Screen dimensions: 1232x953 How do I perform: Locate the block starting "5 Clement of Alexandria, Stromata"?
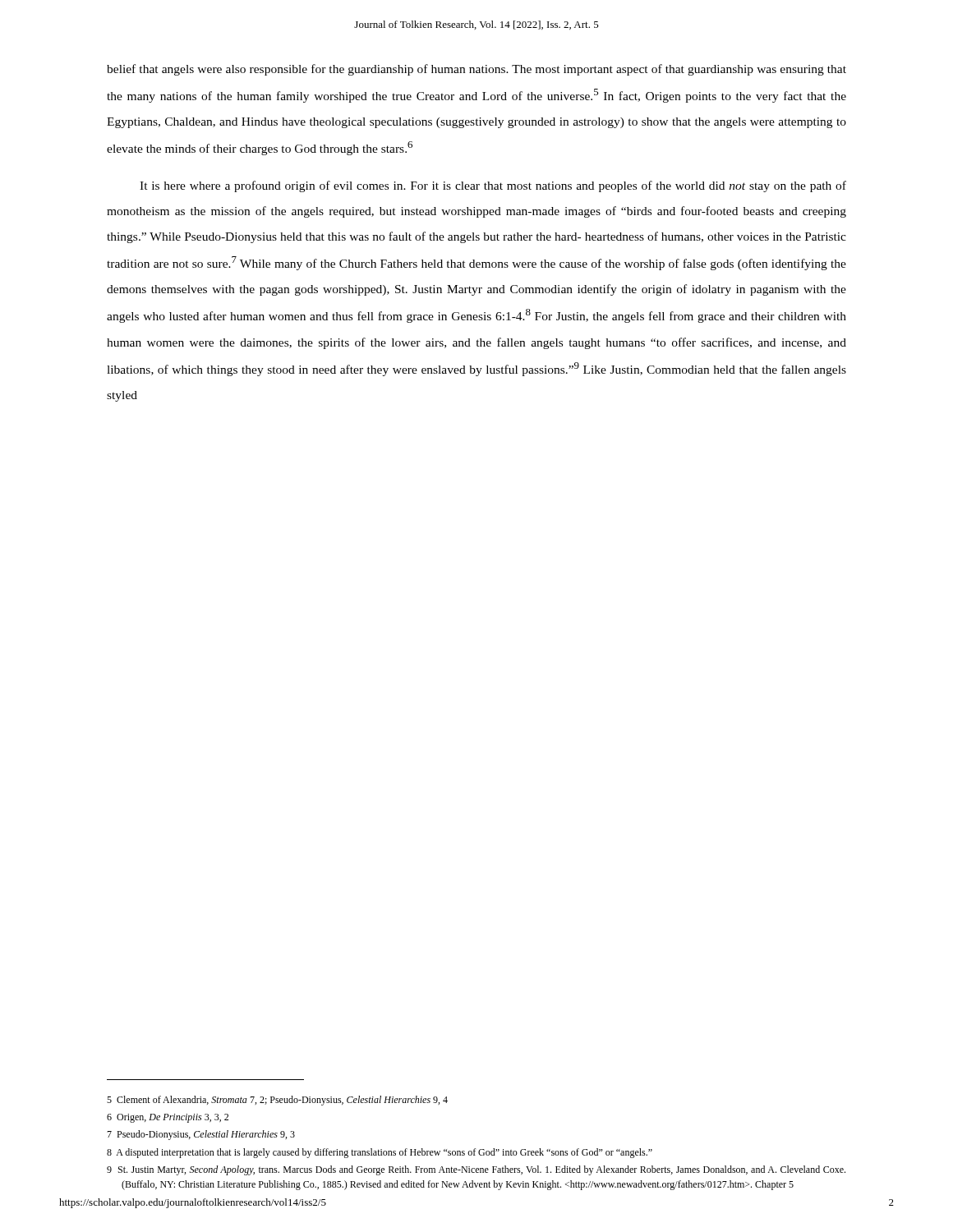277,1099
